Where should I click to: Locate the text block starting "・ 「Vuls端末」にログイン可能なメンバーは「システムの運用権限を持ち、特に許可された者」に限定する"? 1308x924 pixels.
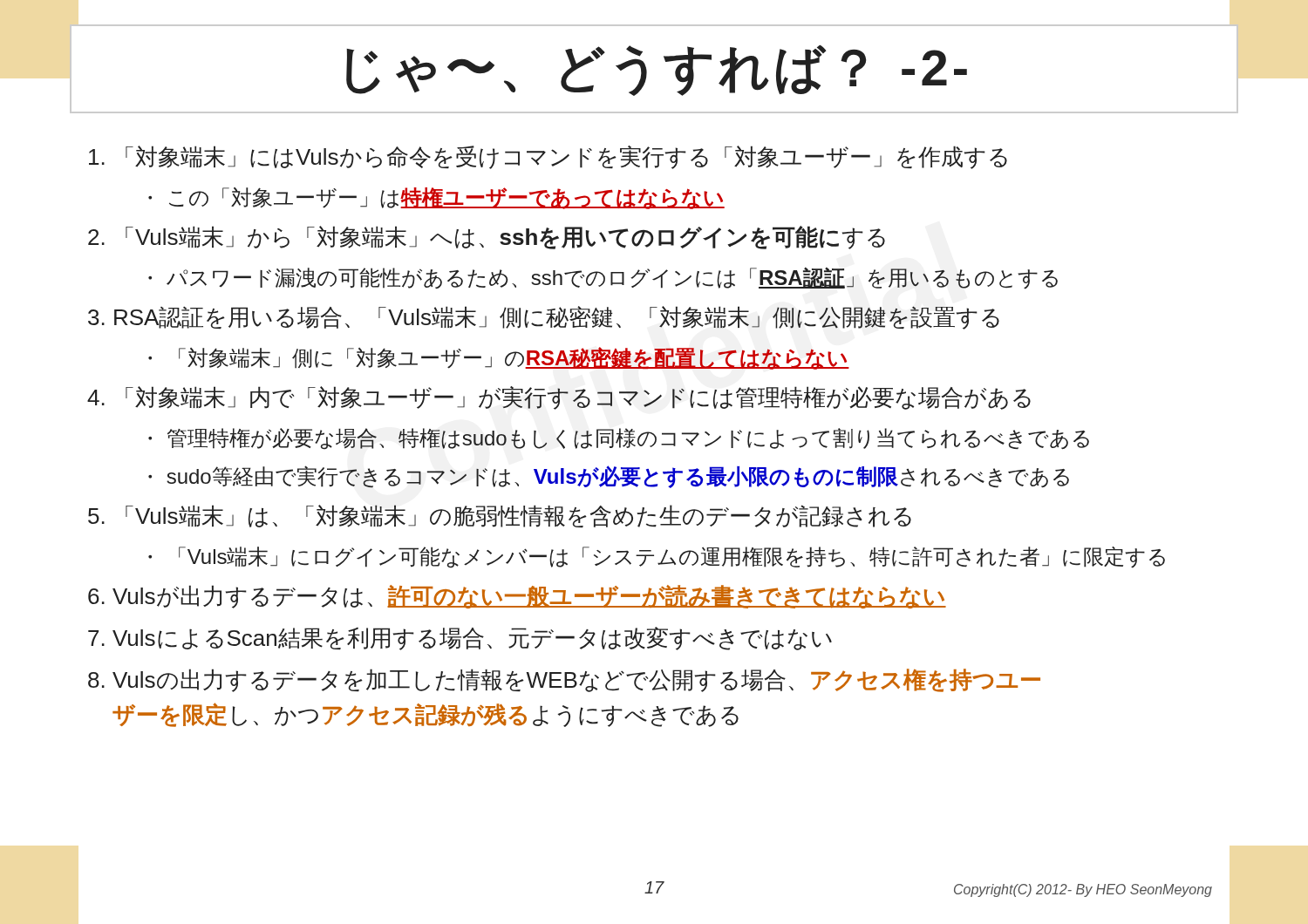689,557
